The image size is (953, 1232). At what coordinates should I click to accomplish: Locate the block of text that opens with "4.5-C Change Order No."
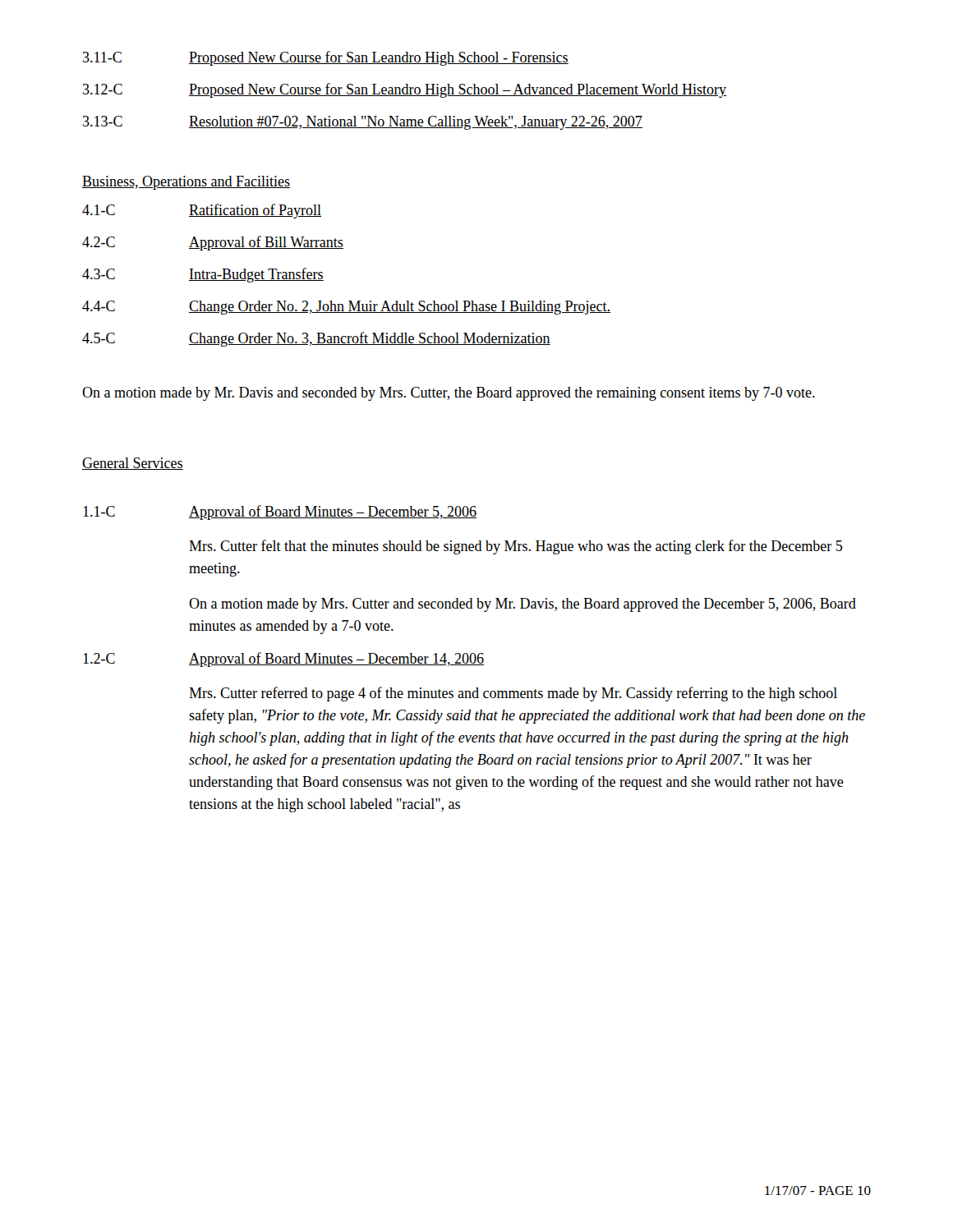click(476, 339)
